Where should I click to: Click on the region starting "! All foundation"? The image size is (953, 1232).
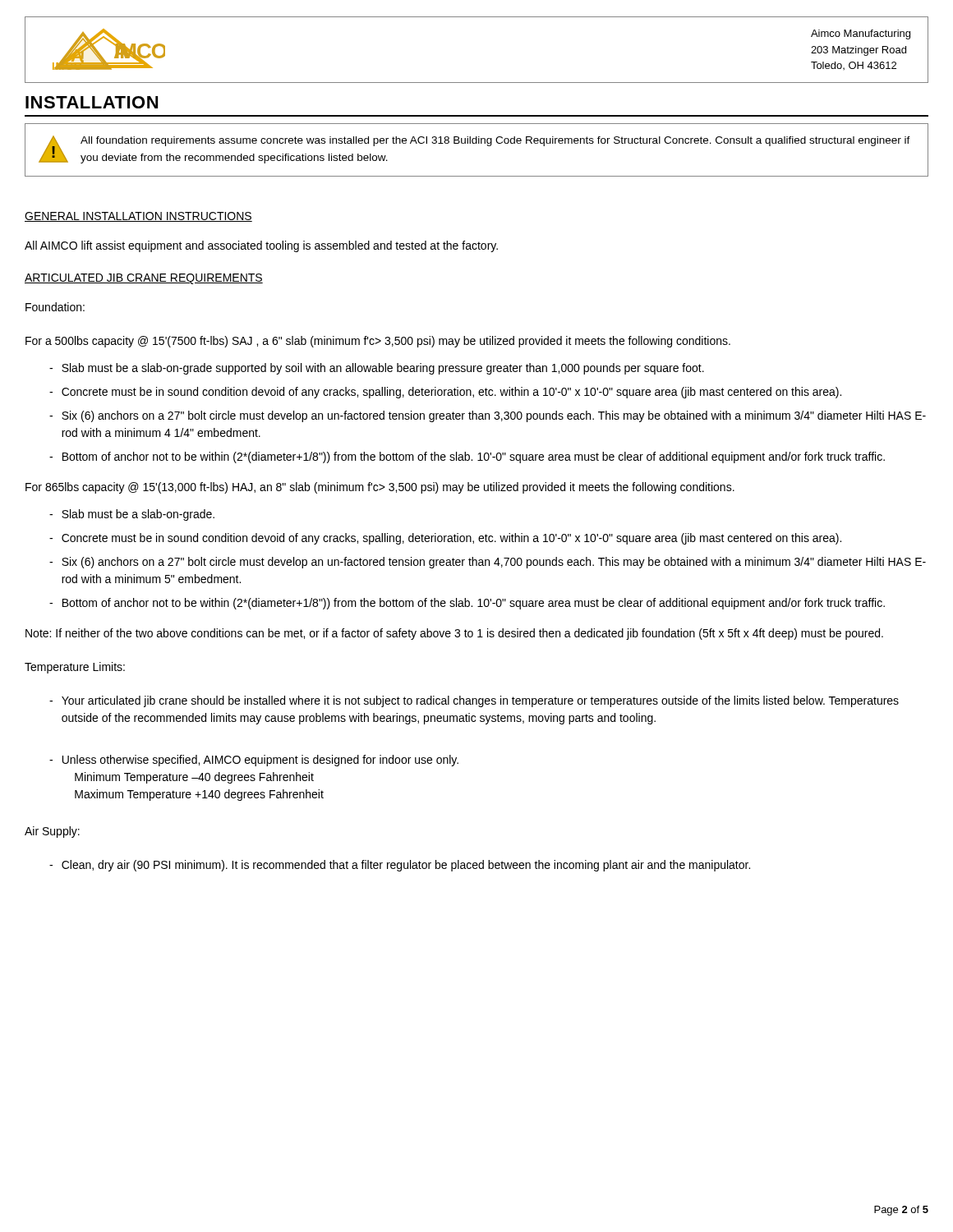click(476, 150)
